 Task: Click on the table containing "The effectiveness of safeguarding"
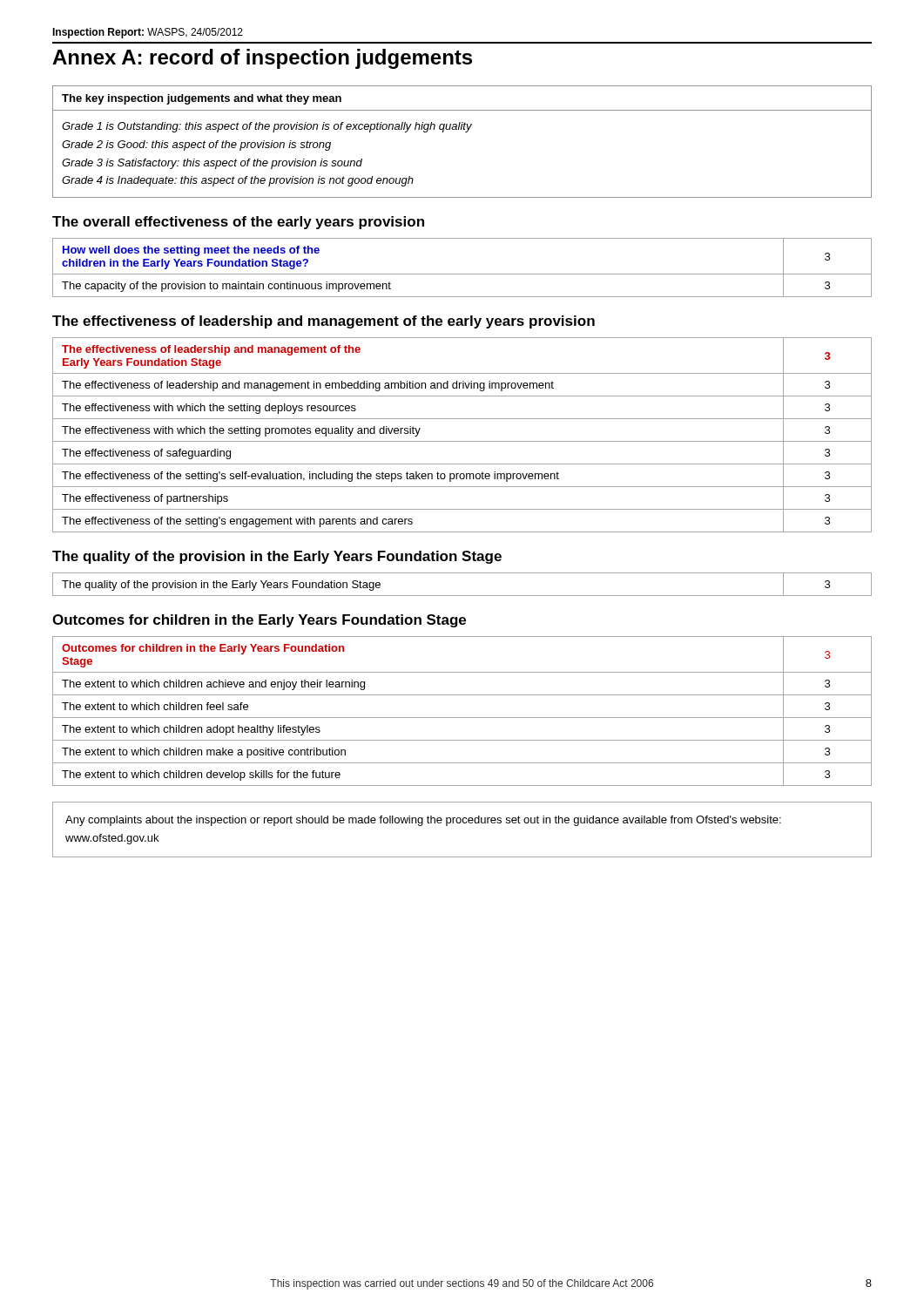click(x=462, y=435)
